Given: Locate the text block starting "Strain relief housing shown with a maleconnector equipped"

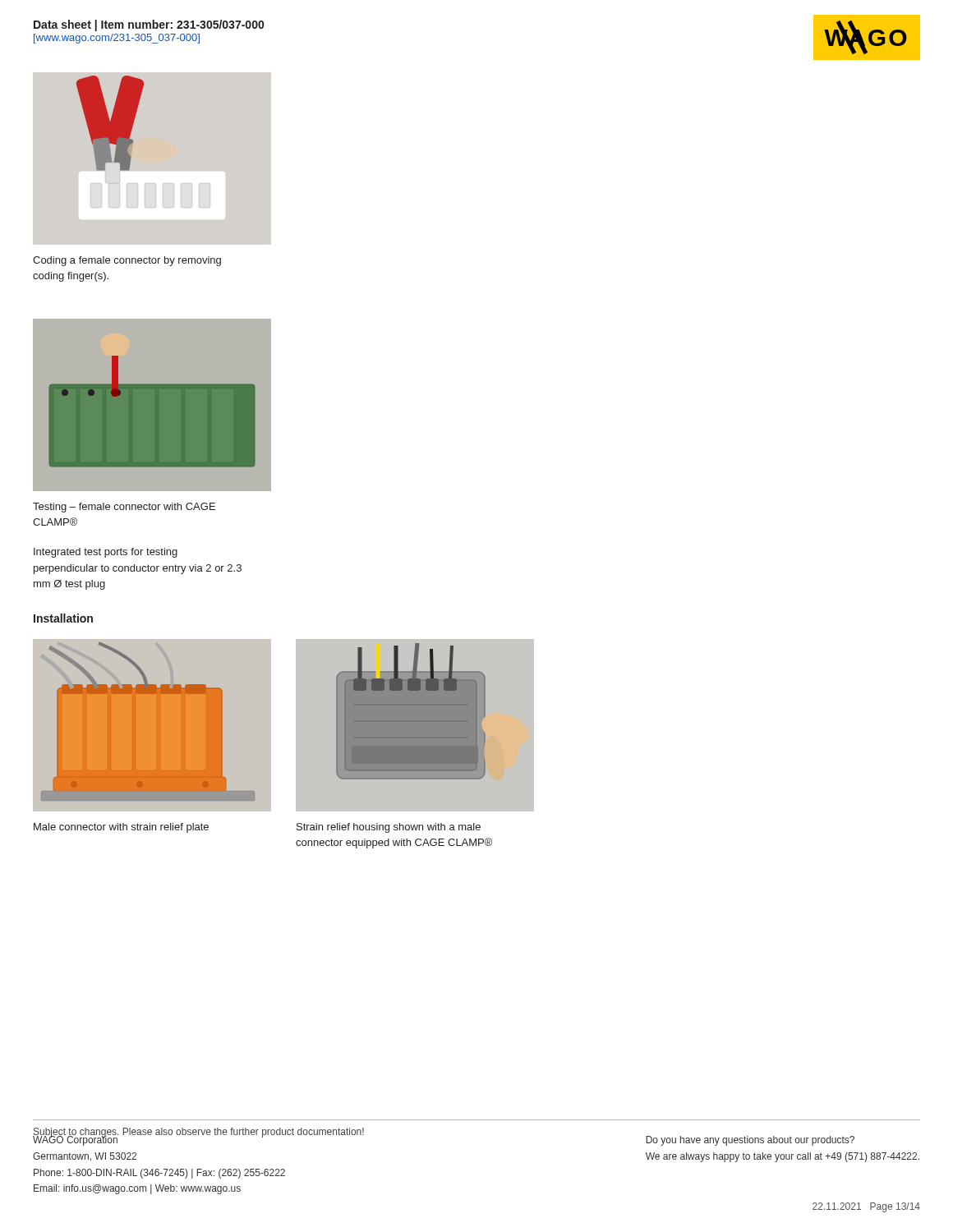Looking at the screenshot, I should (x=394, y=834).
